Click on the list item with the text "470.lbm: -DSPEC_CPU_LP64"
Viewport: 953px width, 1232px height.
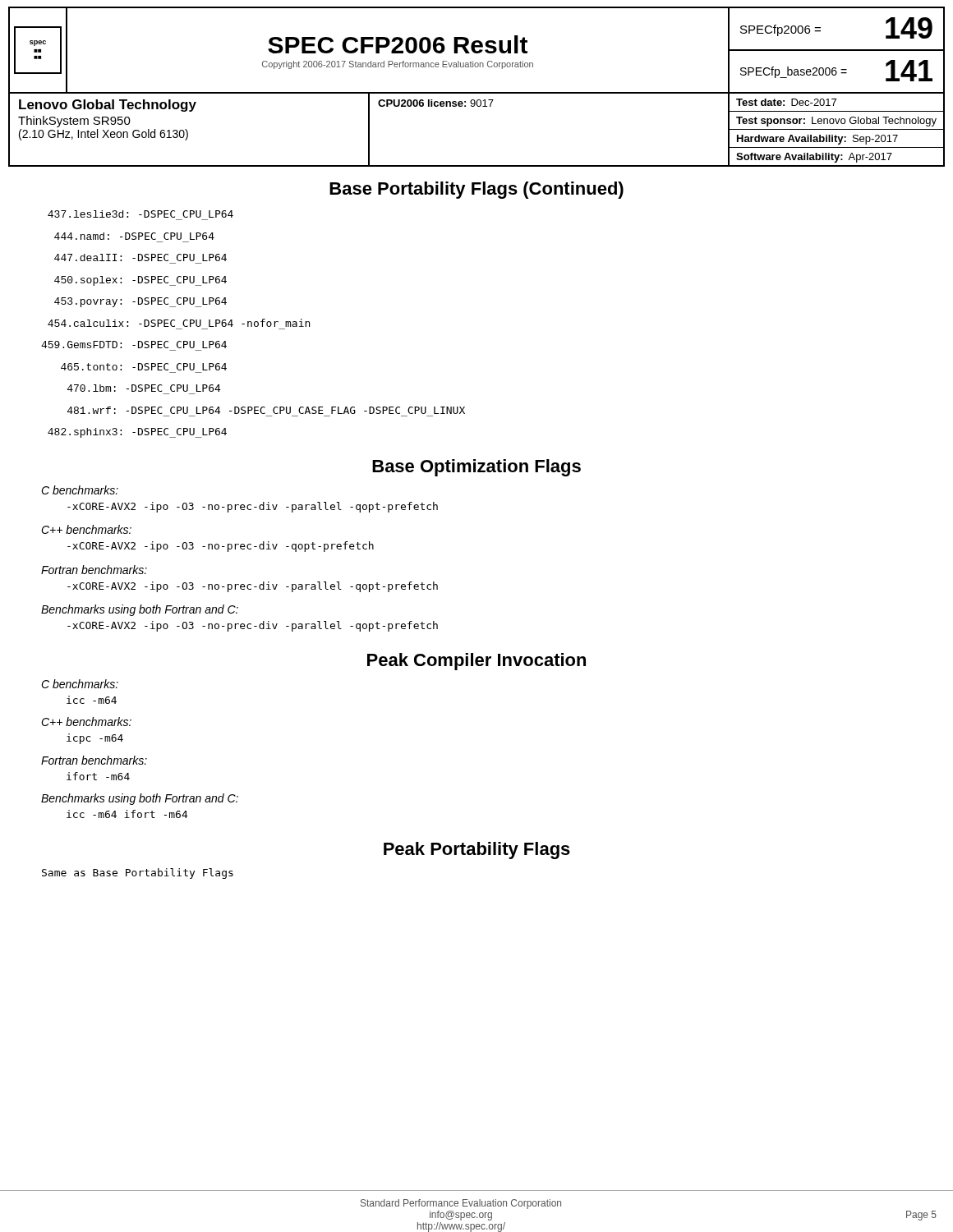(x=131, y=389)
